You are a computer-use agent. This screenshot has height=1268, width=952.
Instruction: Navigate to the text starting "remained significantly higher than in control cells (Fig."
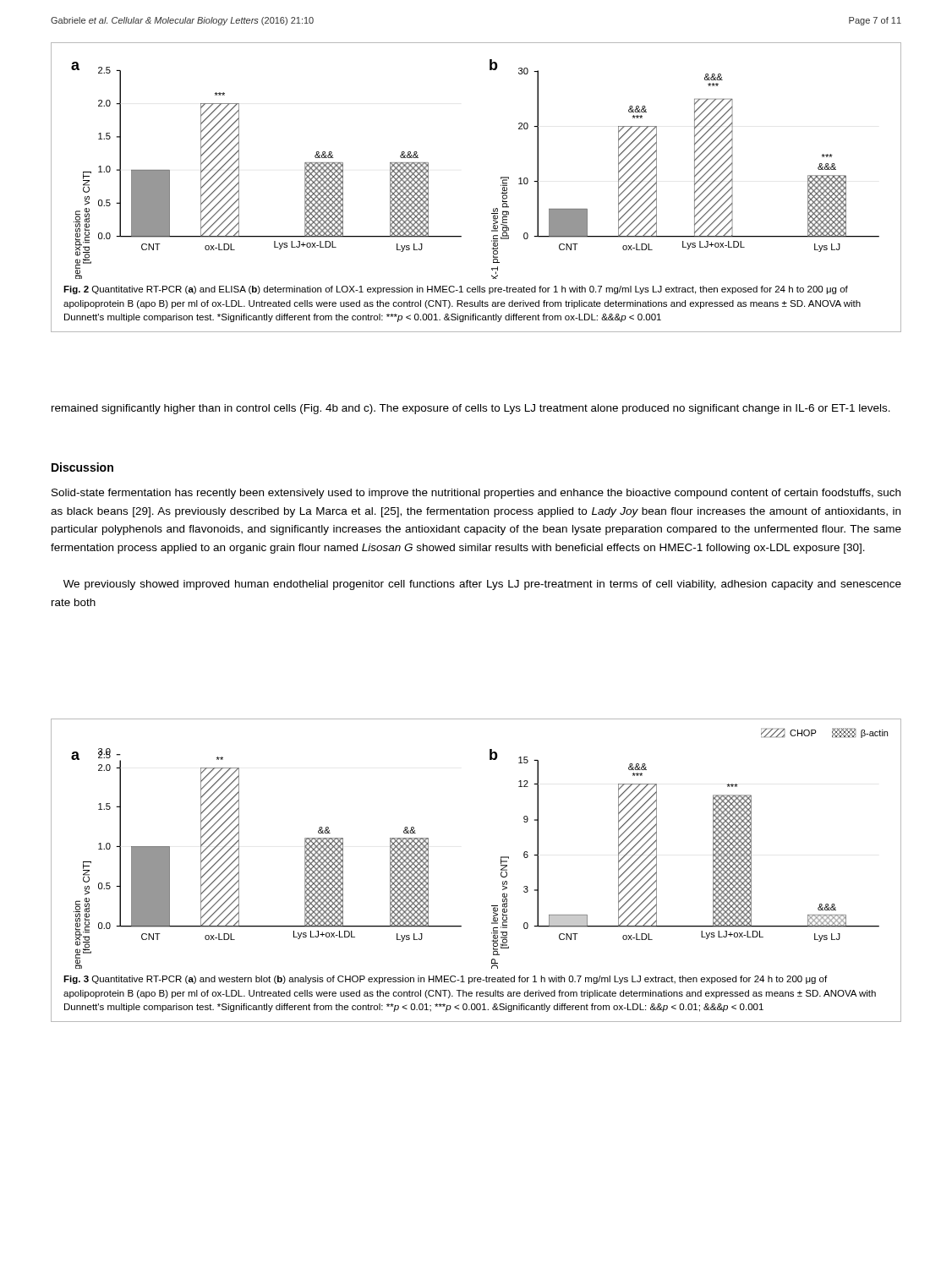pos(471,408)
